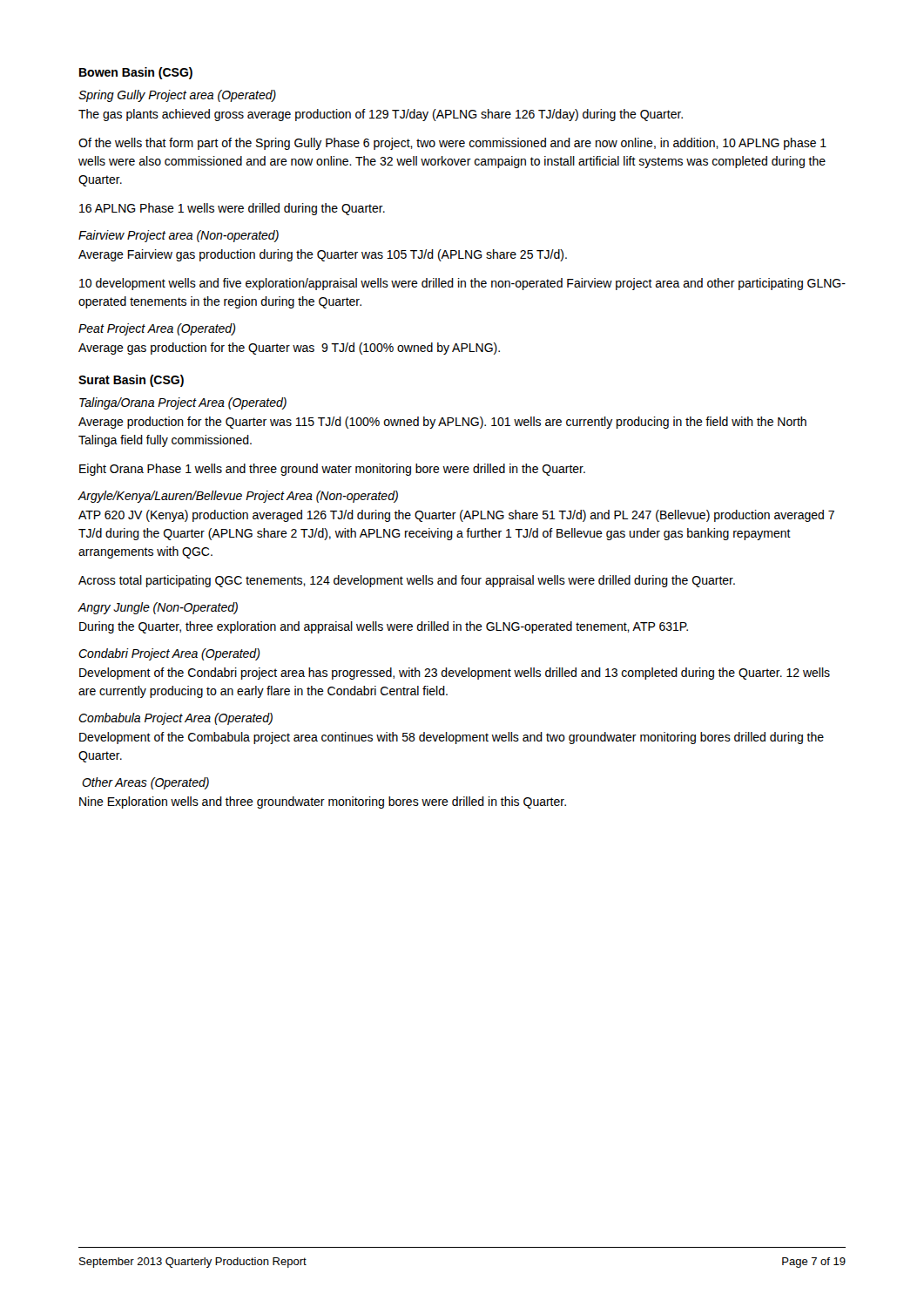Navigate to the text block starting "Average gas production for the Quarter was"
The width and height of the screenshot is (924, 1307).
pos(290,348)
